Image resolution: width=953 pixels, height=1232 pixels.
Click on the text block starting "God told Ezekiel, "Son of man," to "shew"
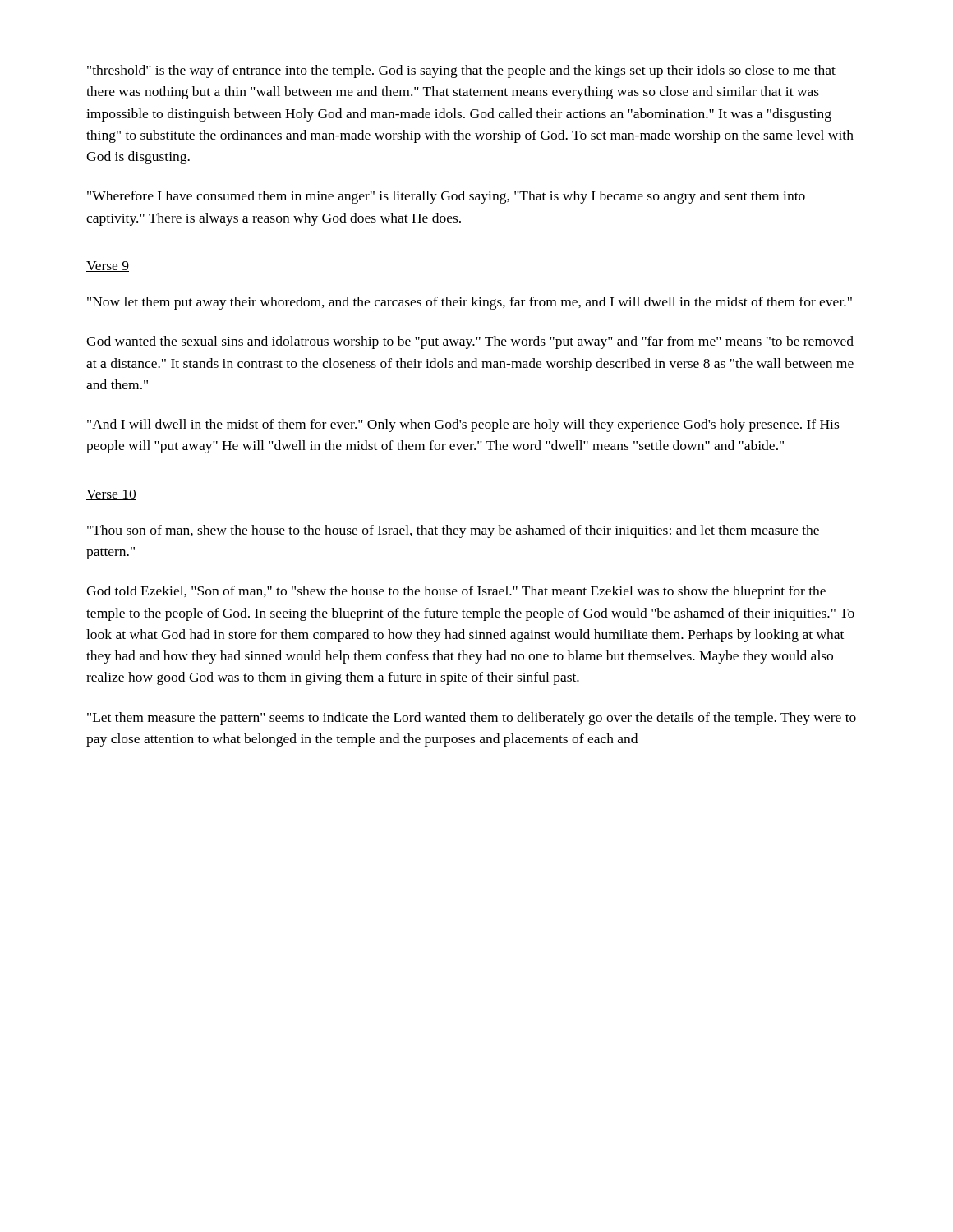[470, 634]
